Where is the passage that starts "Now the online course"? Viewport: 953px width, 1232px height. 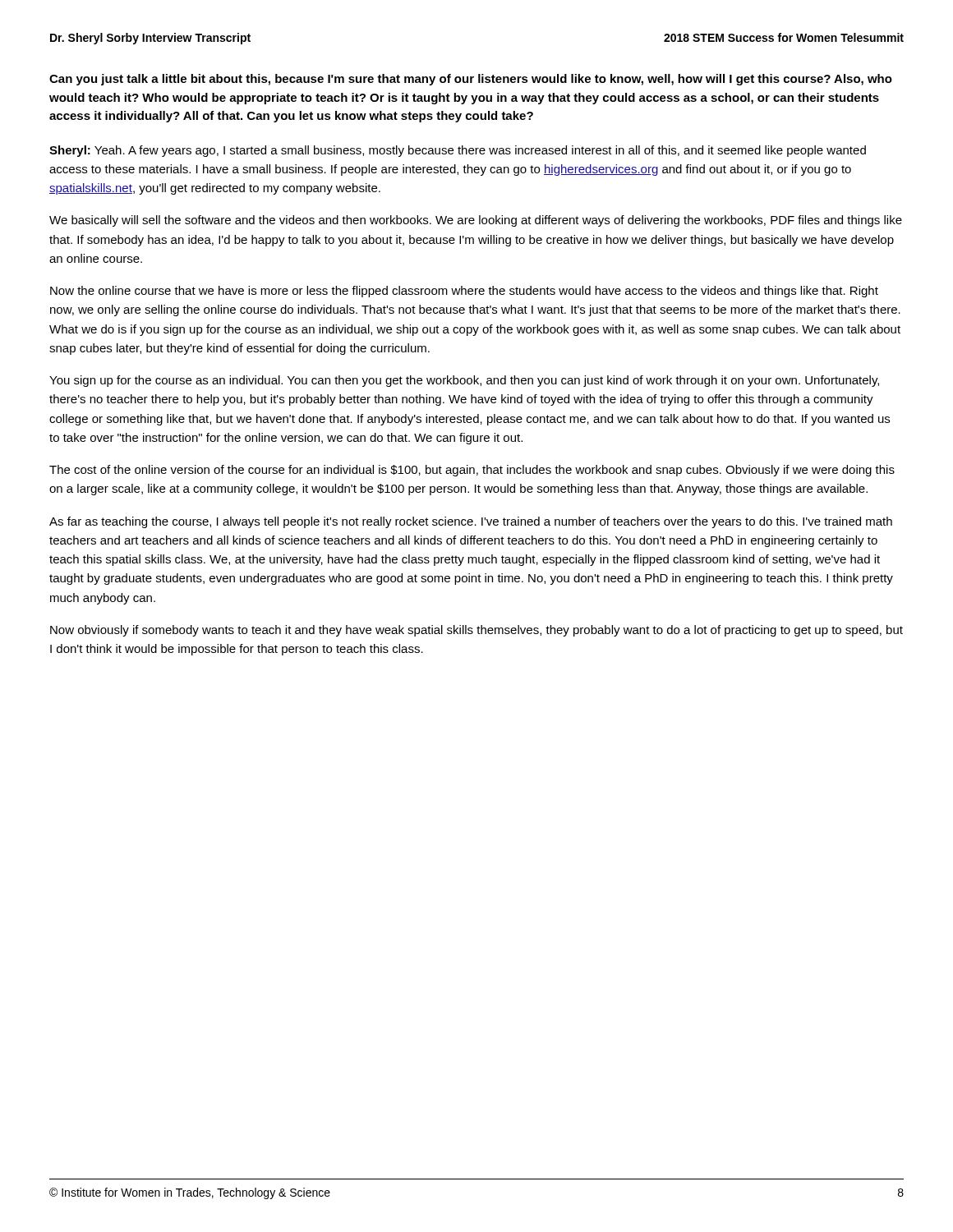click(475, 319)
